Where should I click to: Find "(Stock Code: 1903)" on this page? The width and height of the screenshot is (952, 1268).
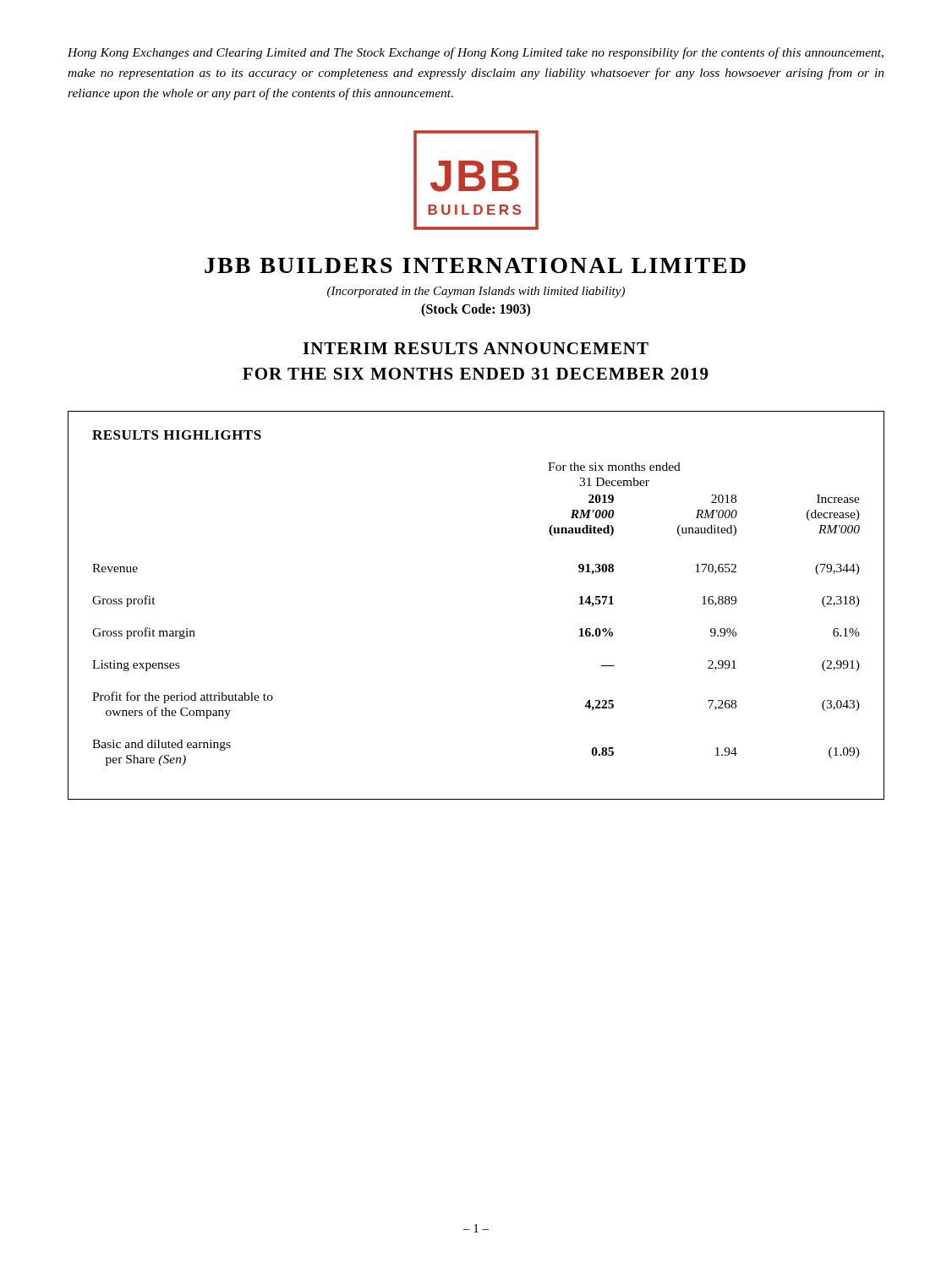click(476, 309)
